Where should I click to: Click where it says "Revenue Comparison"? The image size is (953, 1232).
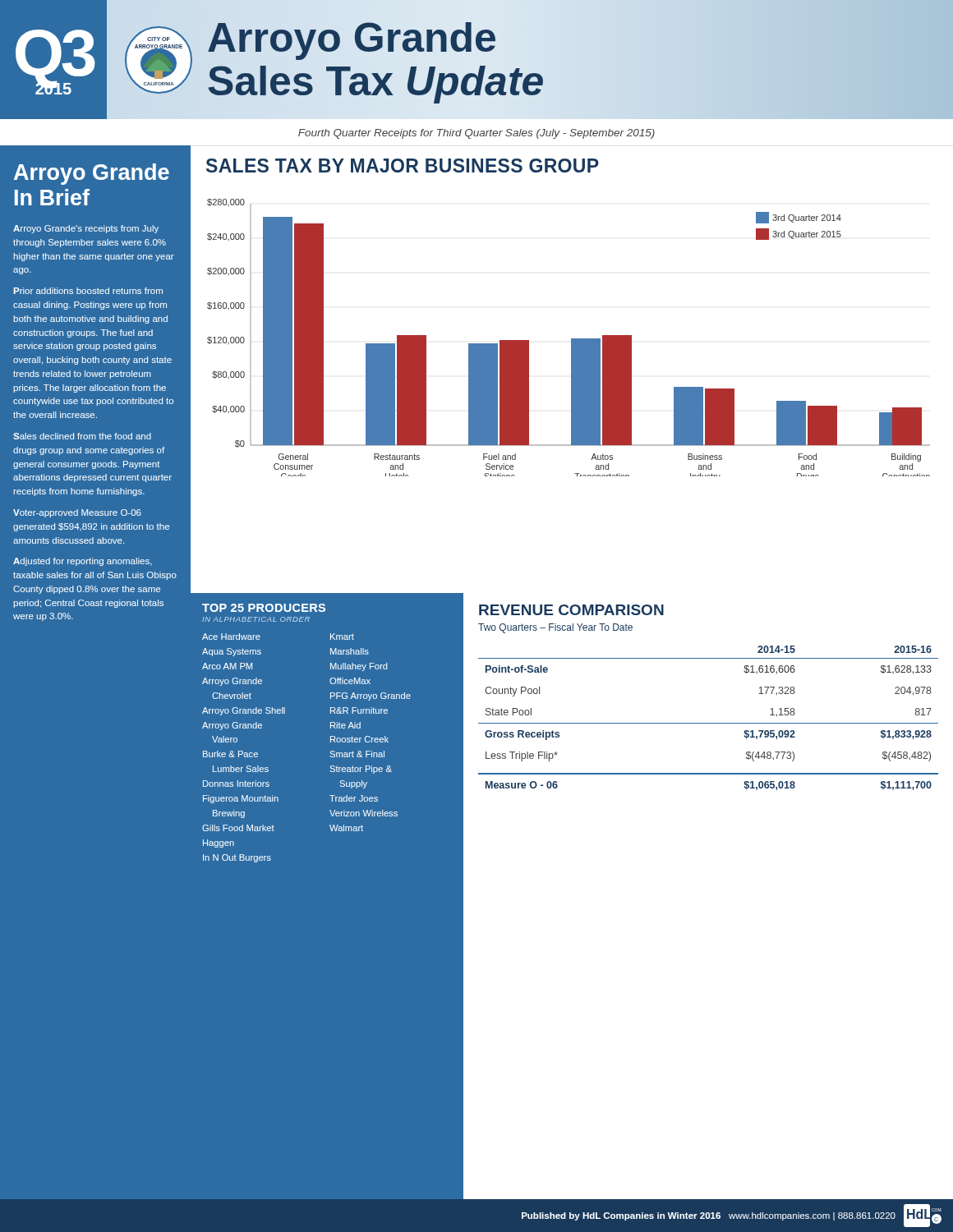571,610
